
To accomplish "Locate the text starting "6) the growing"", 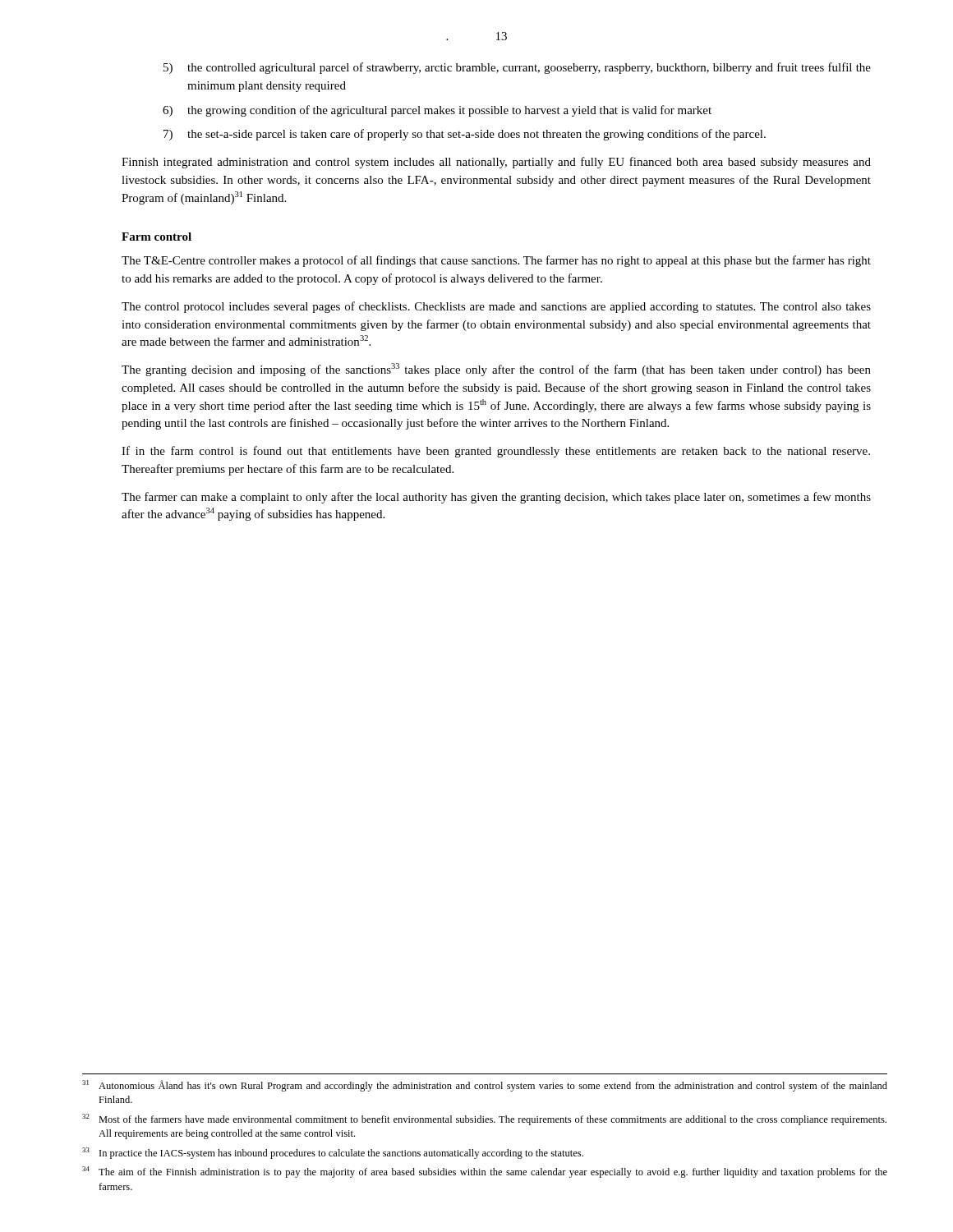I will coord(517,110).
